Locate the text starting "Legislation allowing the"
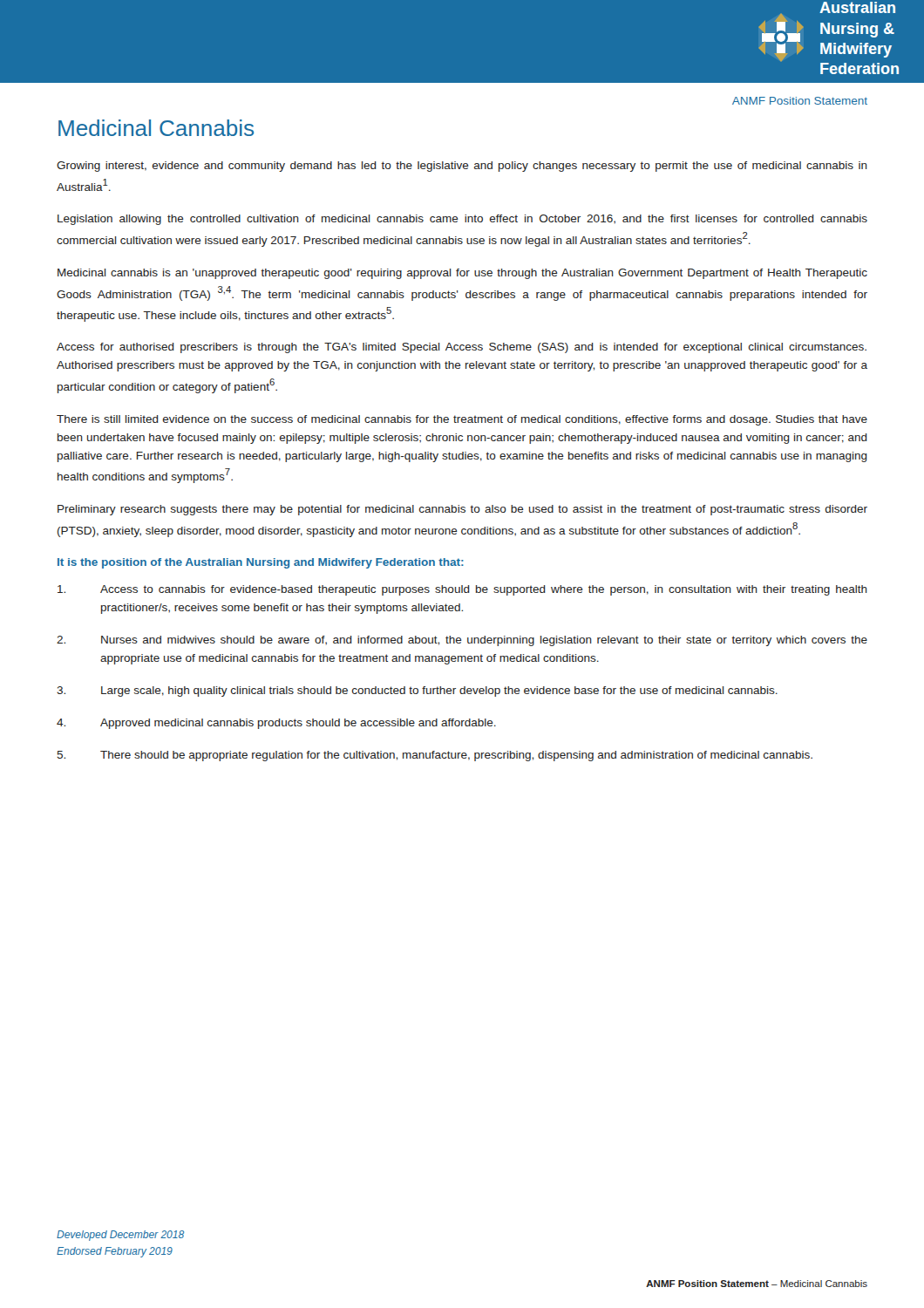Screen dimensions: 1308x924 coord(462,229)
